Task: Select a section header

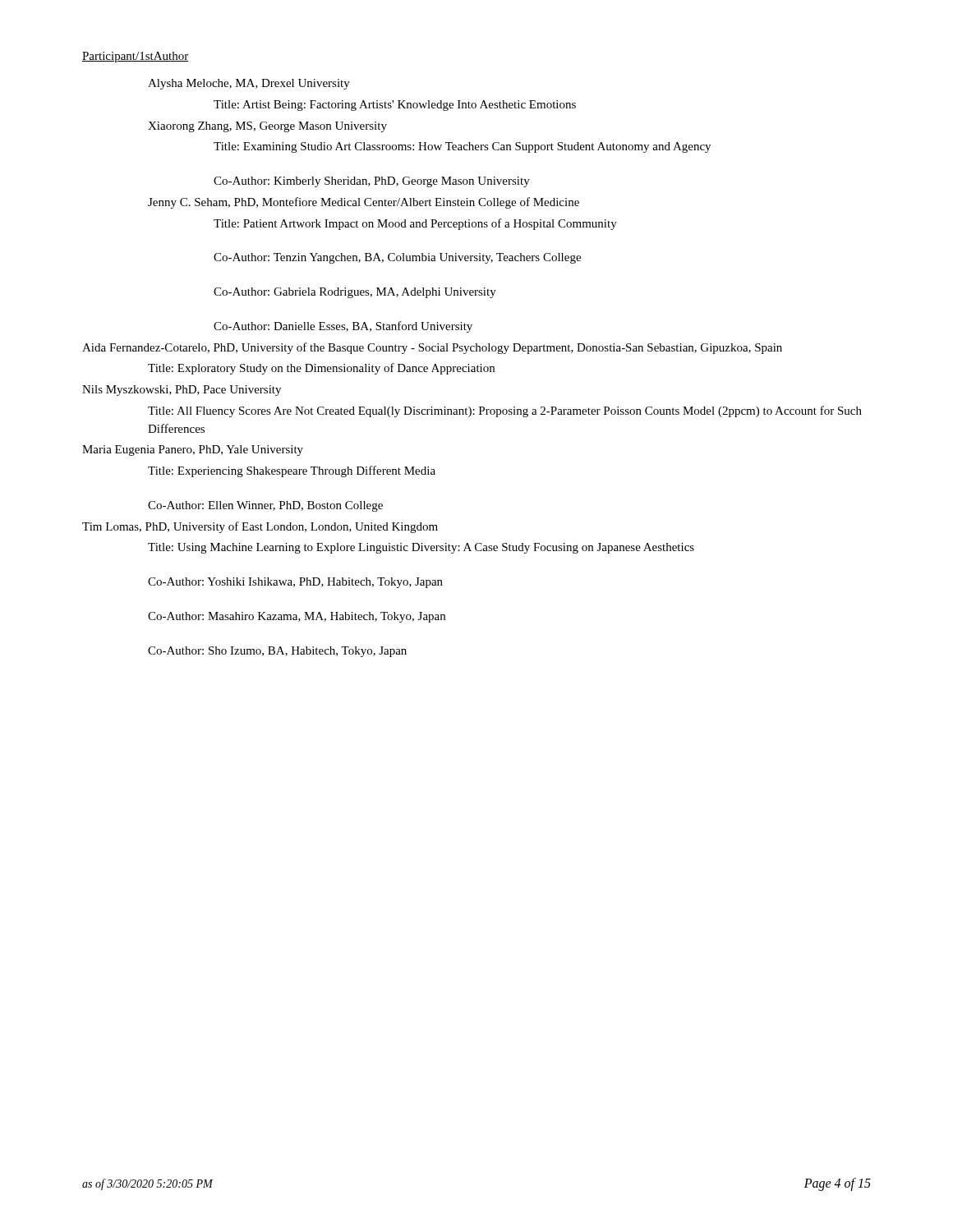Action: pyautogui.click(x=135, y=56)
